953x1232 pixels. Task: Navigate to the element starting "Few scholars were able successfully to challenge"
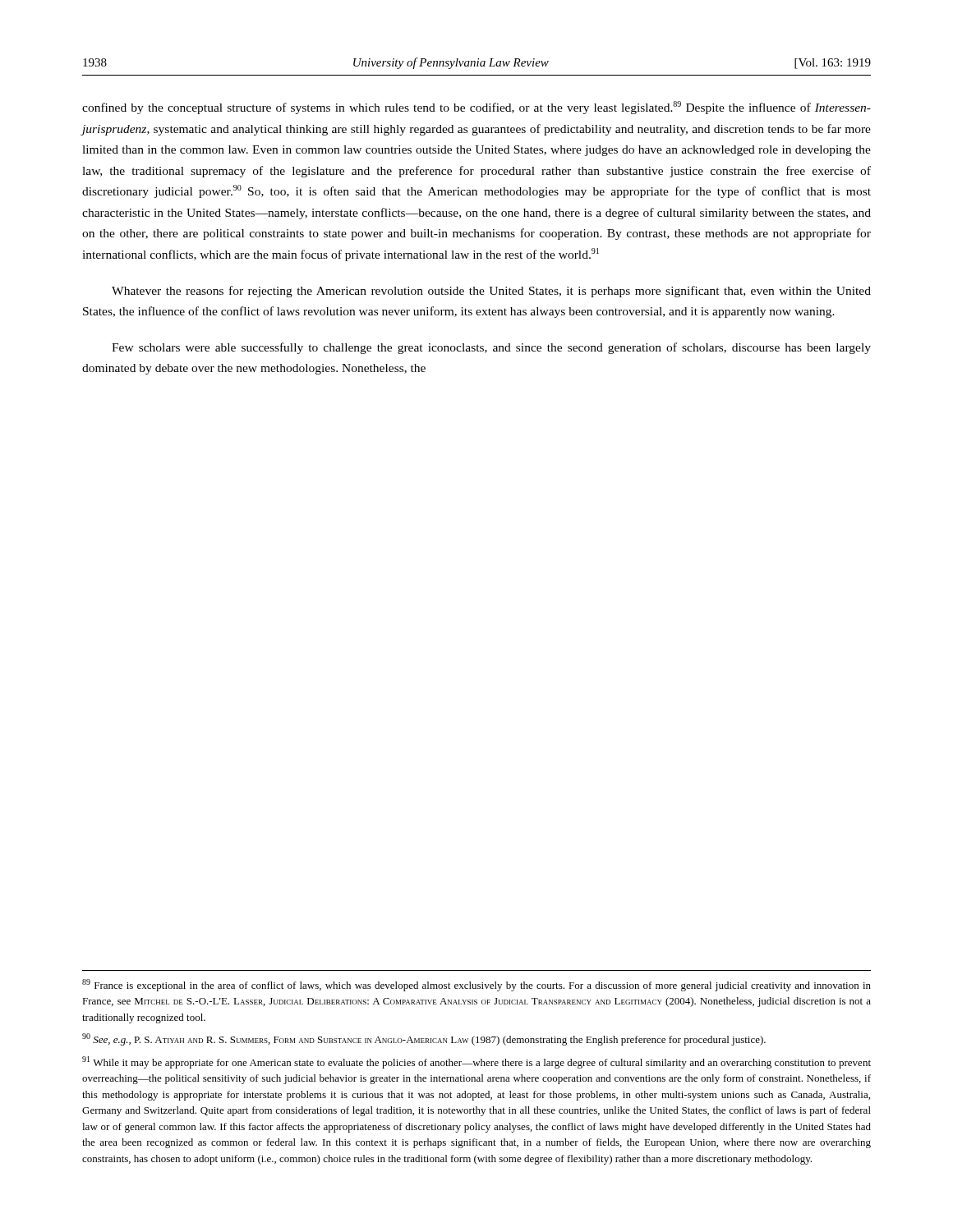(476, 357)
